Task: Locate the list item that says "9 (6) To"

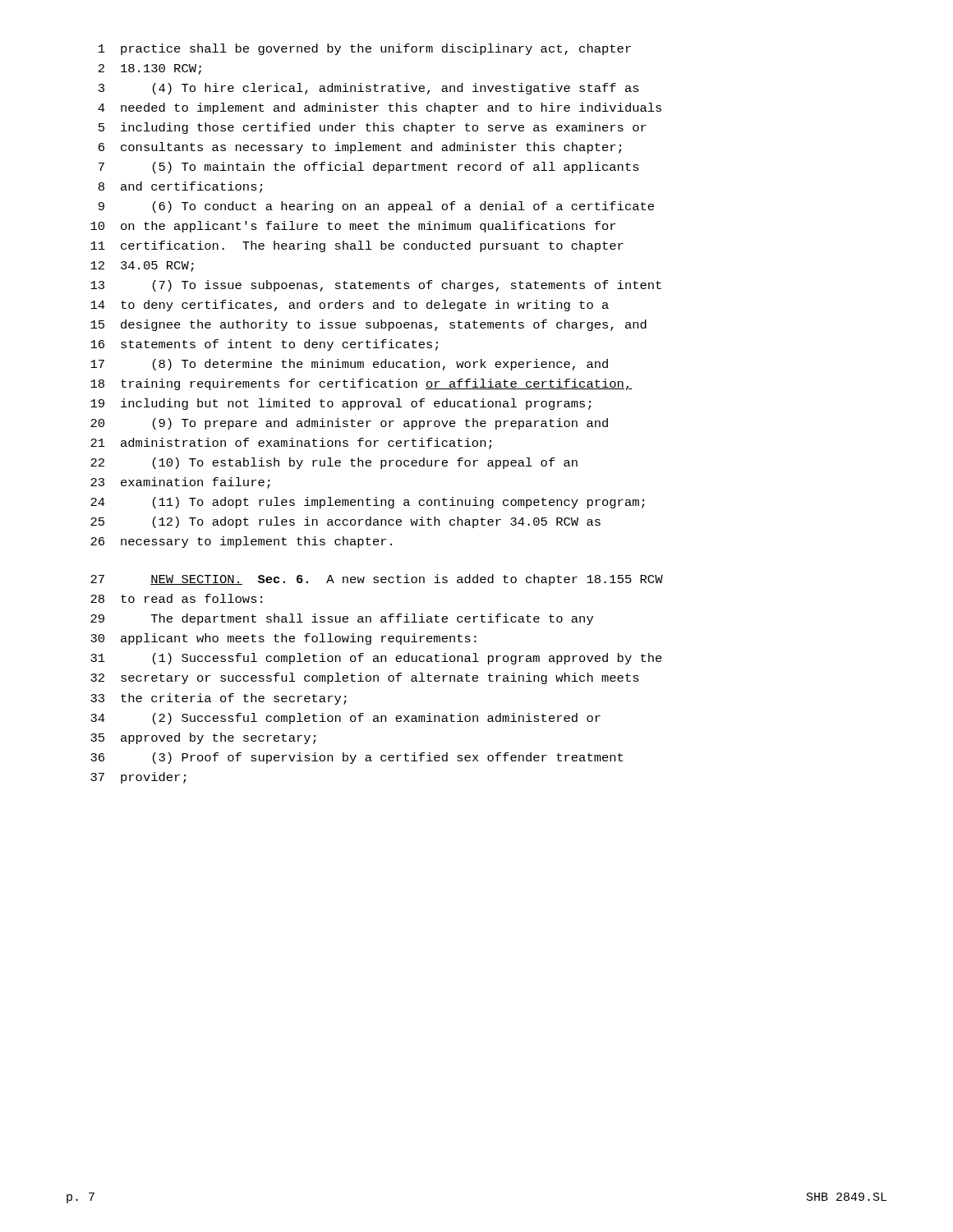Action: coord(476,237)
